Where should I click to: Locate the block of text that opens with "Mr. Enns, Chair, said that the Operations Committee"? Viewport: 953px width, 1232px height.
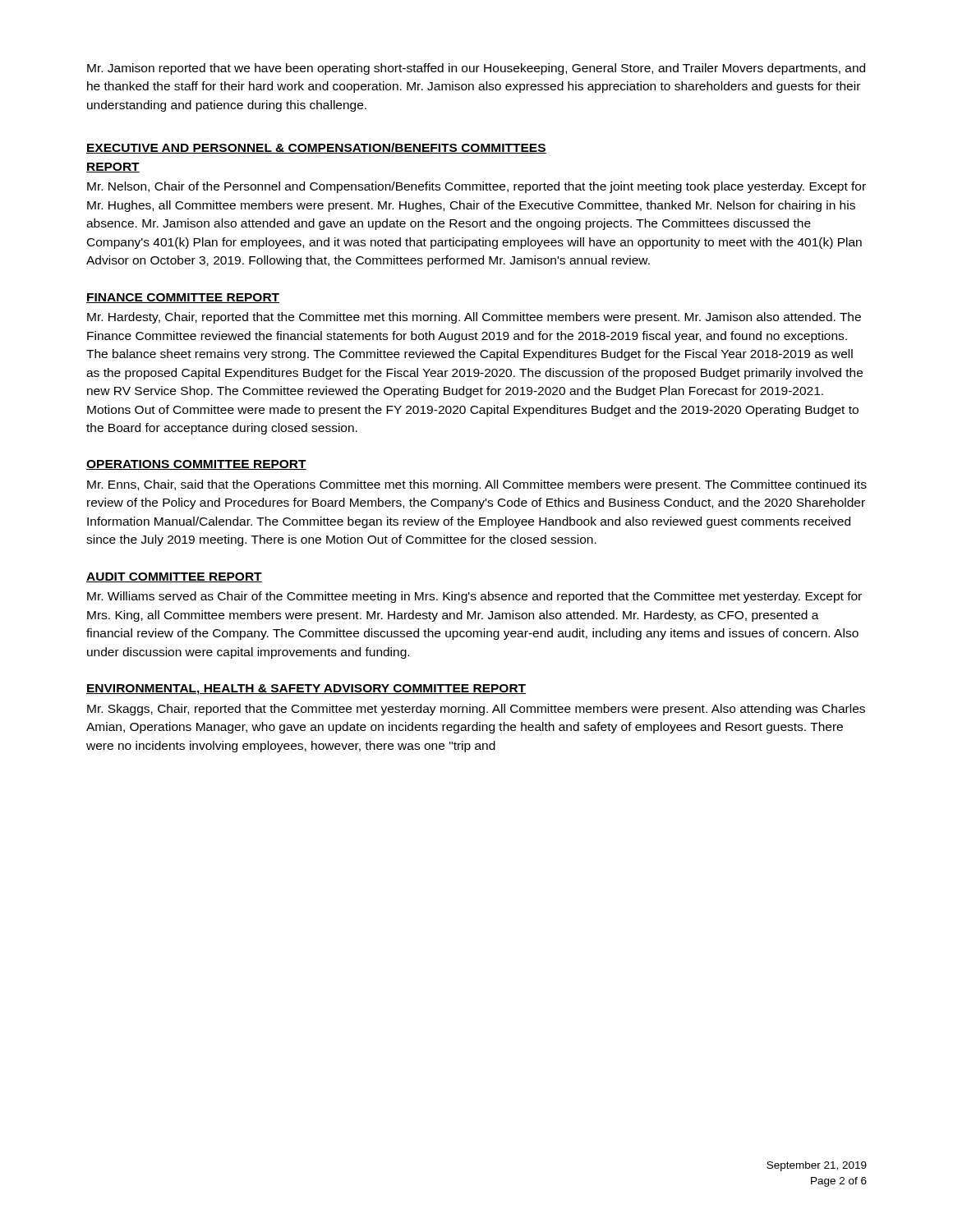[x=476, y=512]
